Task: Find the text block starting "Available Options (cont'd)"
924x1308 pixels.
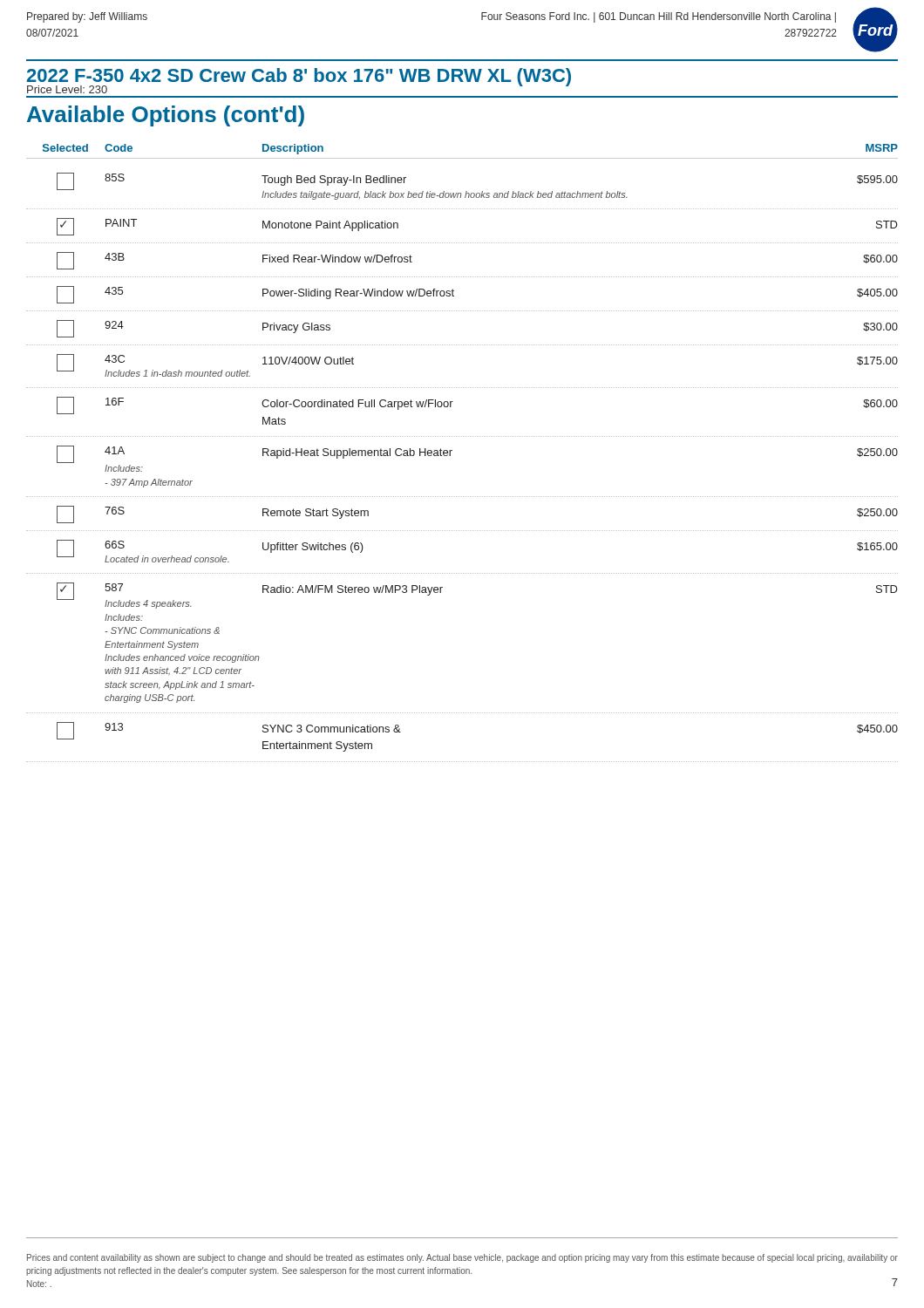Action: click(x=166, y=116)
